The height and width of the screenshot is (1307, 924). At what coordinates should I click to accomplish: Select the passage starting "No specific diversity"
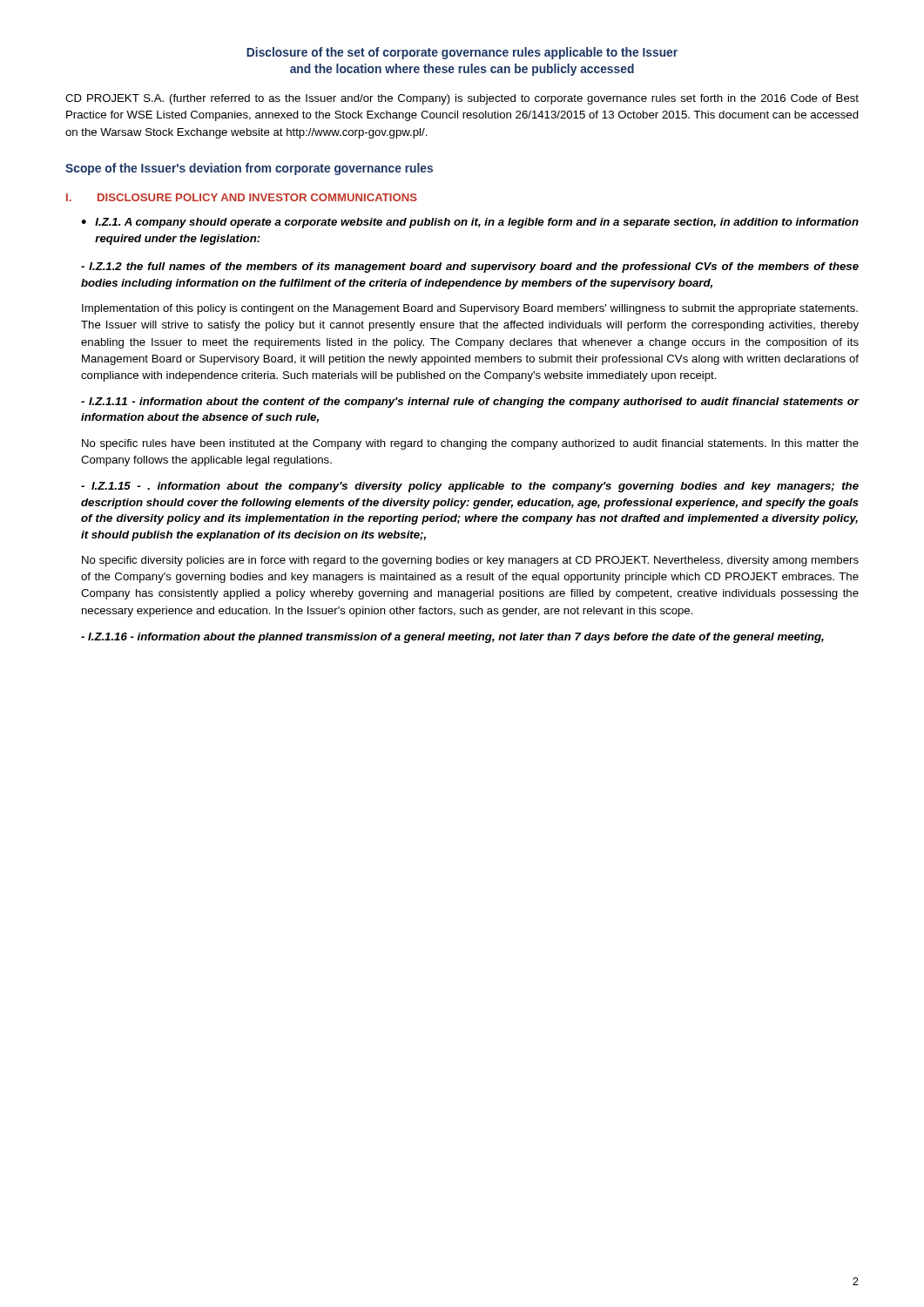click(x=470, y=585)
